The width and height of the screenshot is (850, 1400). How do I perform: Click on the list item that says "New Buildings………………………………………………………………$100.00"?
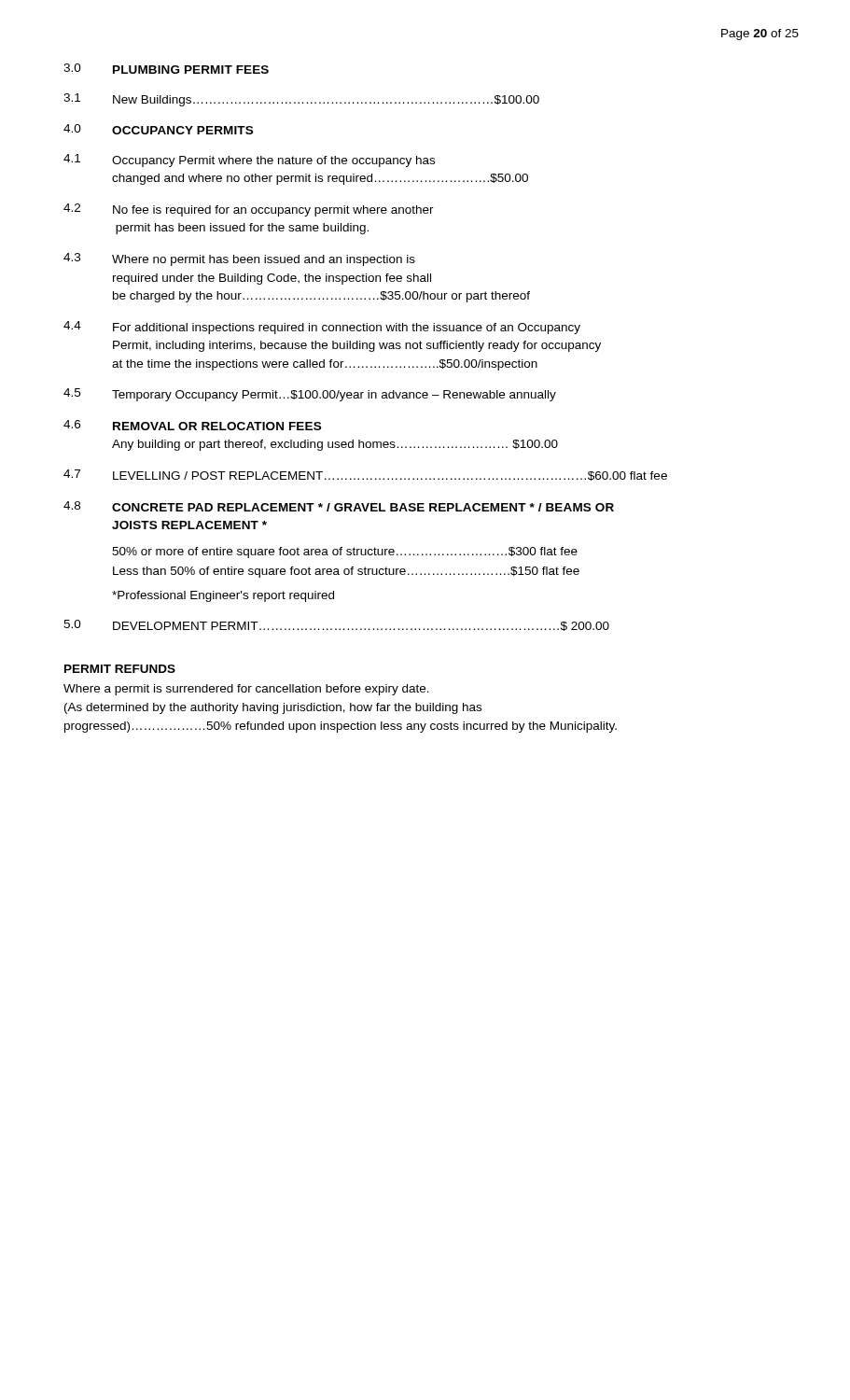click(x=326, y=99)
